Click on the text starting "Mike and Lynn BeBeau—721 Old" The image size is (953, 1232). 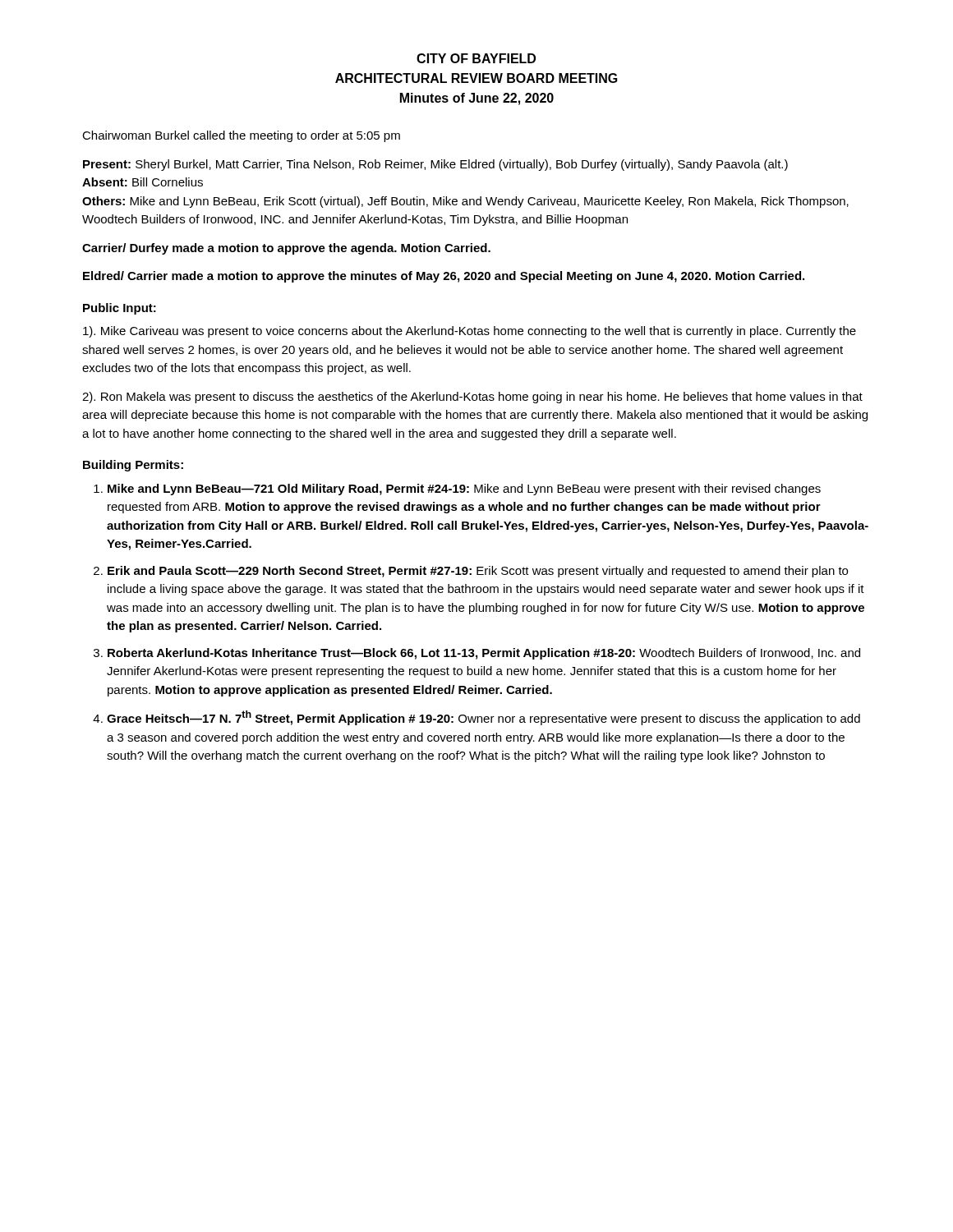coord(488,516)
